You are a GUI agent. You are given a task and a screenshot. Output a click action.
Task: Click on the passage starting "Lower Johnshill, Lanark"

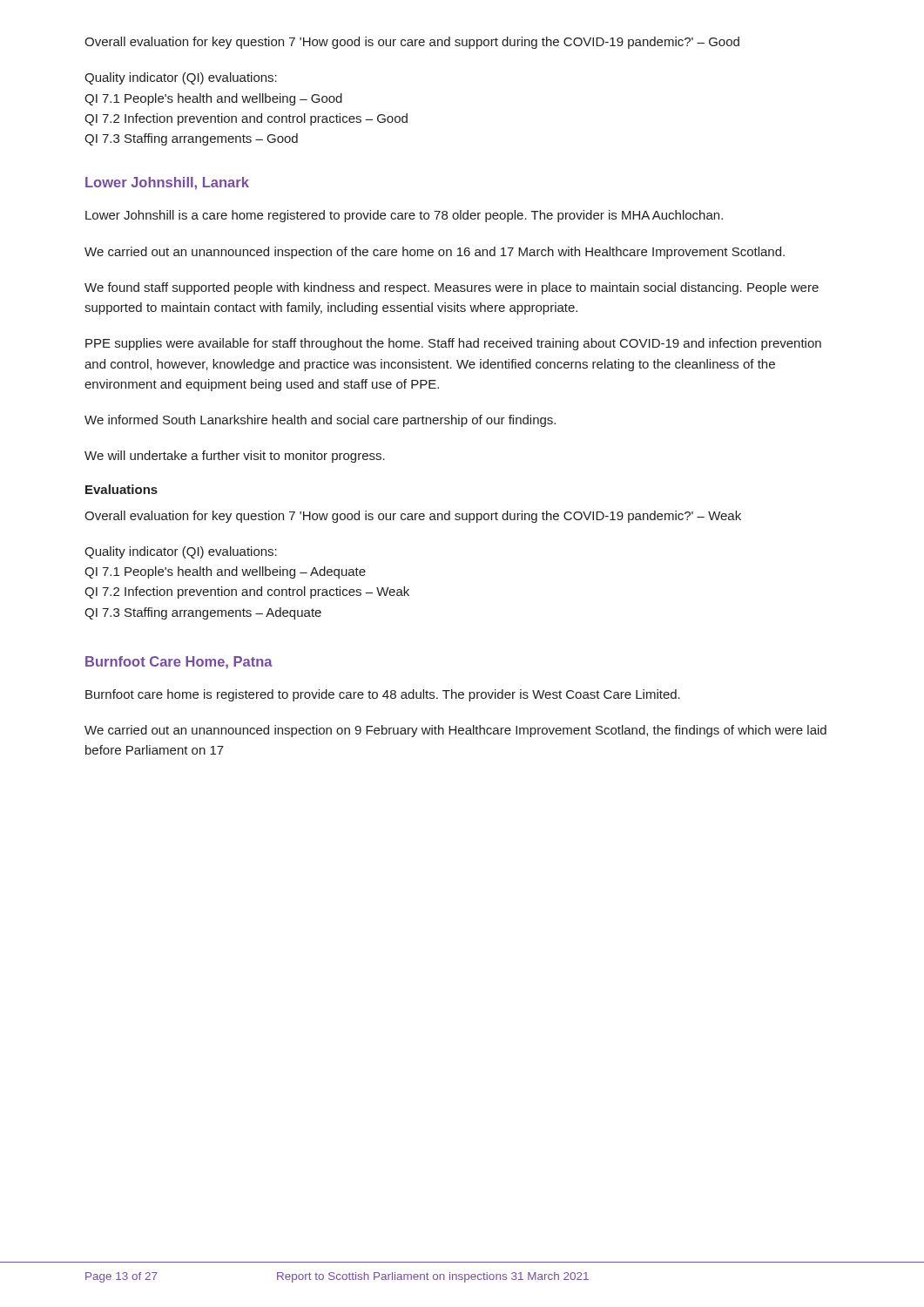point(167,182)
